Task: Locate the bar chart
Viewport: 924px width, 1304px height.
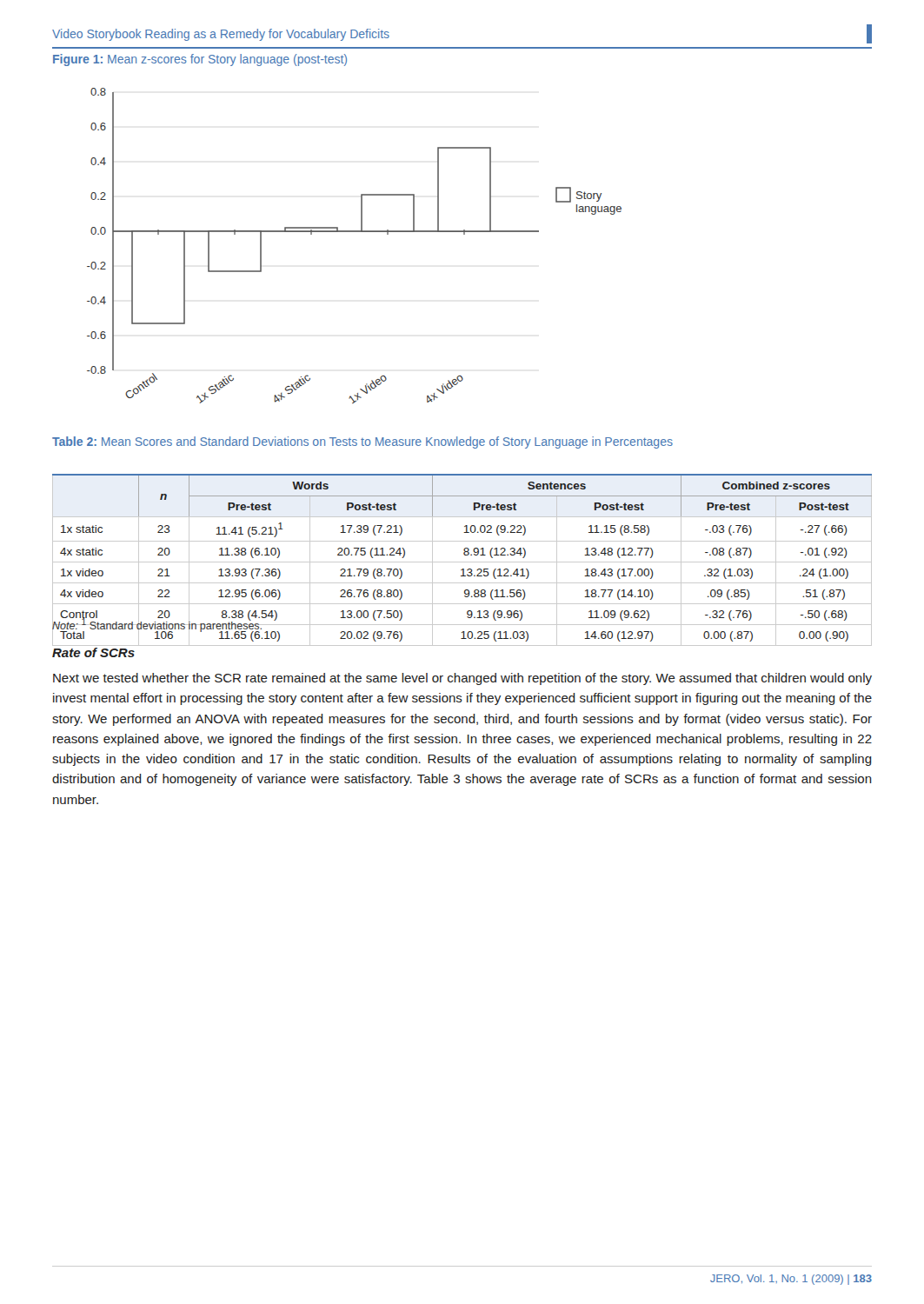Action: 356,244
